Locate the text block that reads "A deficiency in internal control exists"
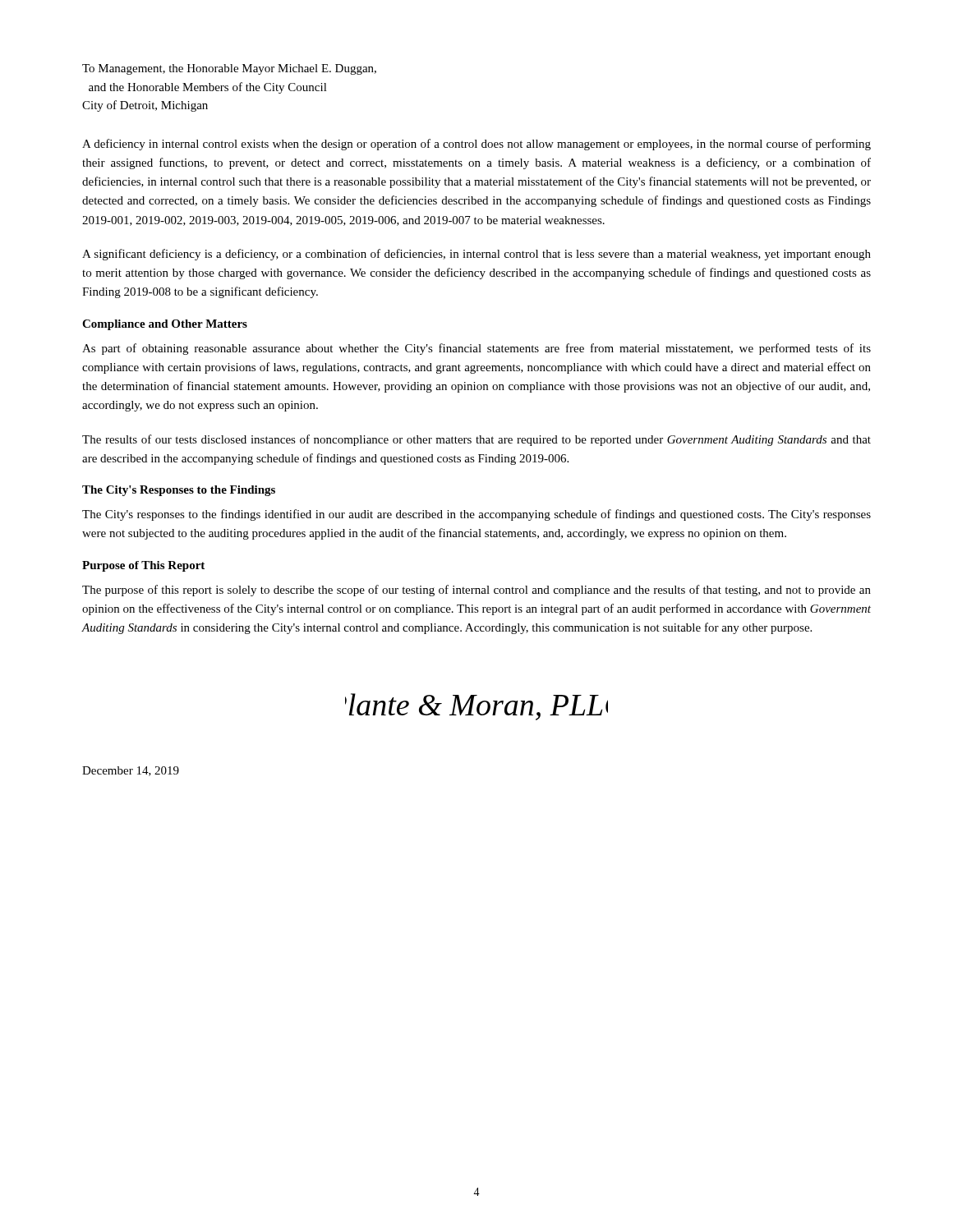This screenshot has width=953, height=1232. tap(476, 182)
